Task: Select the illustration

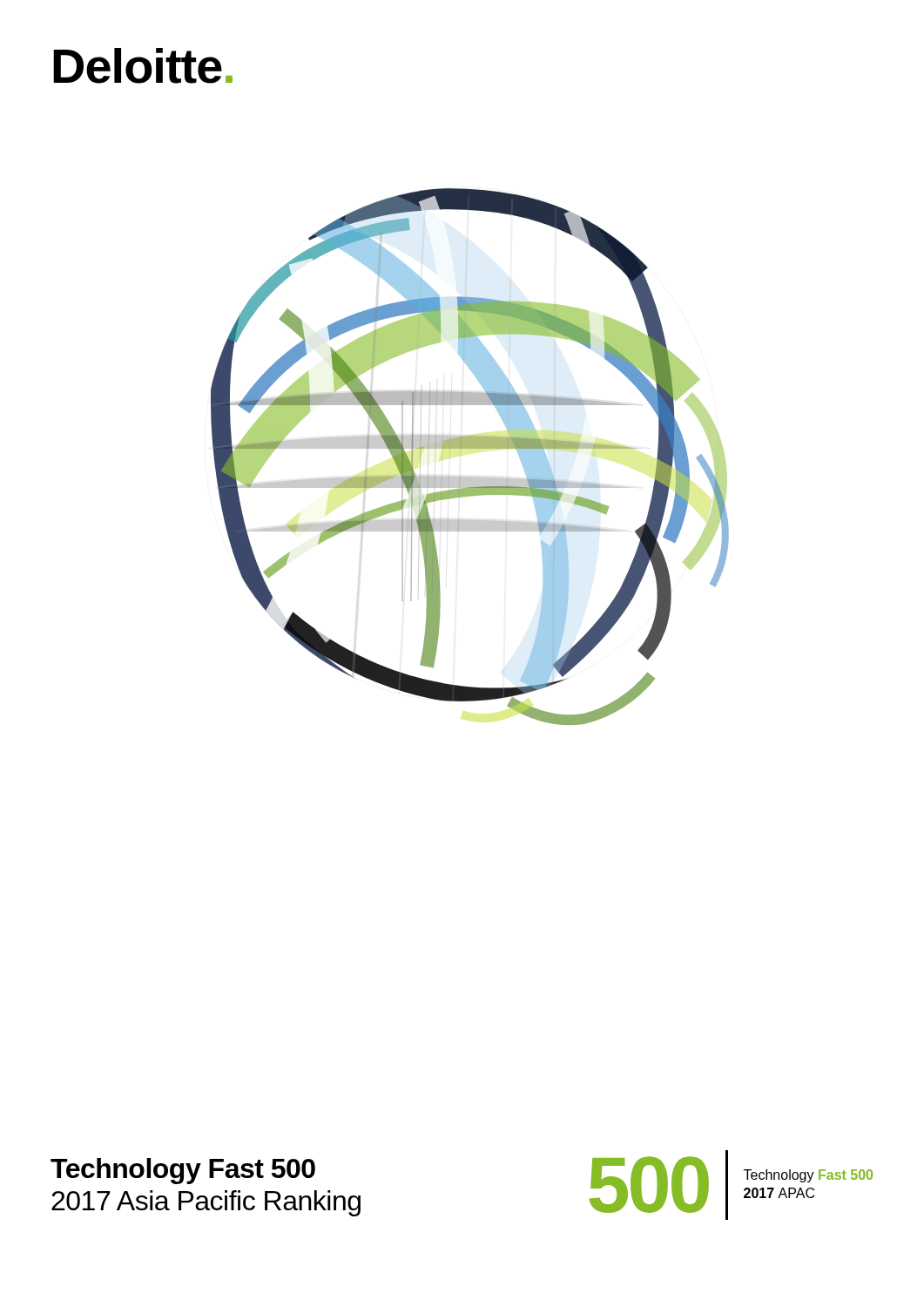Action: (462, 444)
